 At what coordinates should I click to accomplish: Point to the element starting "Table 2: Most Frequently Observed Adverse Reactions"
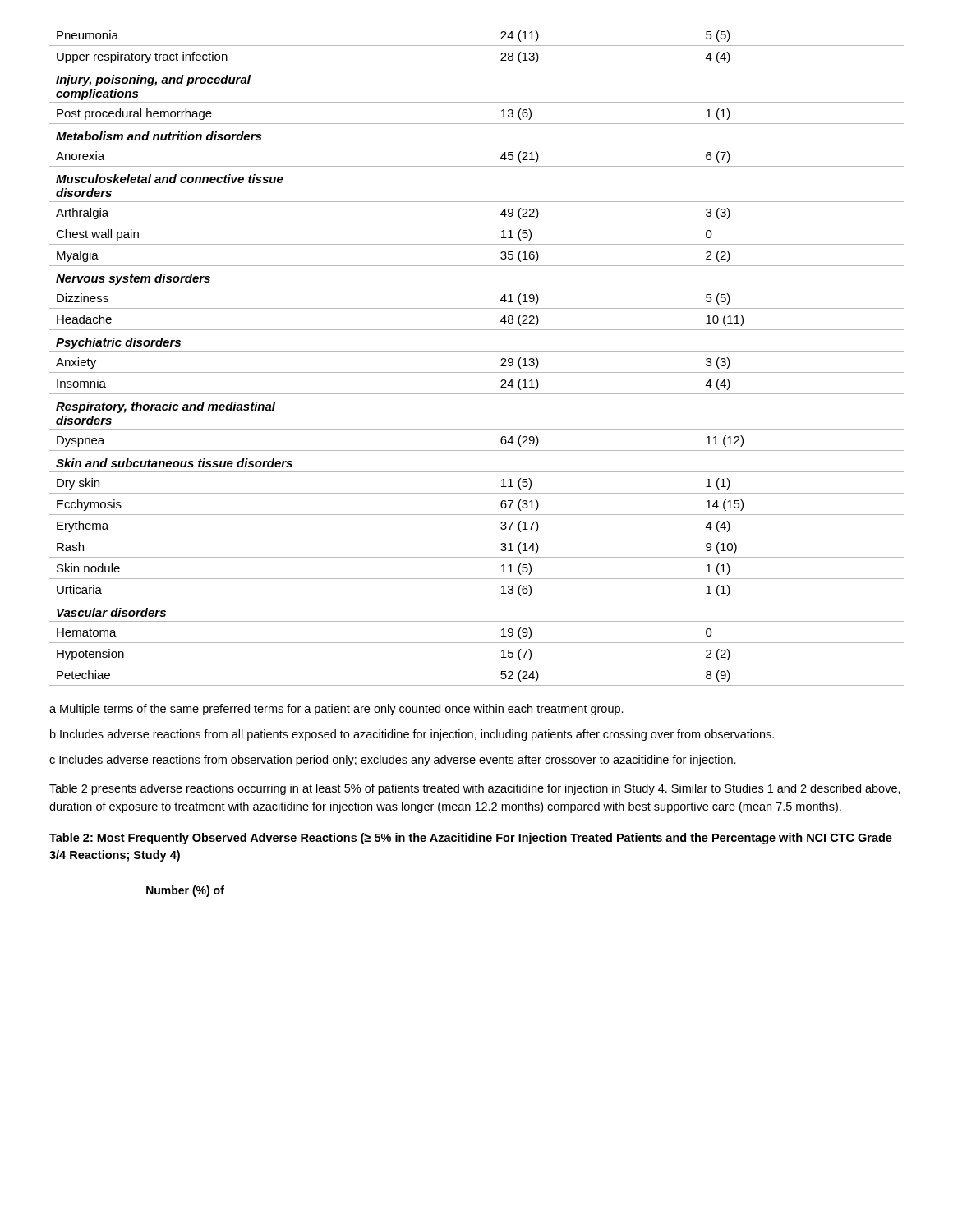coord(471,846)
